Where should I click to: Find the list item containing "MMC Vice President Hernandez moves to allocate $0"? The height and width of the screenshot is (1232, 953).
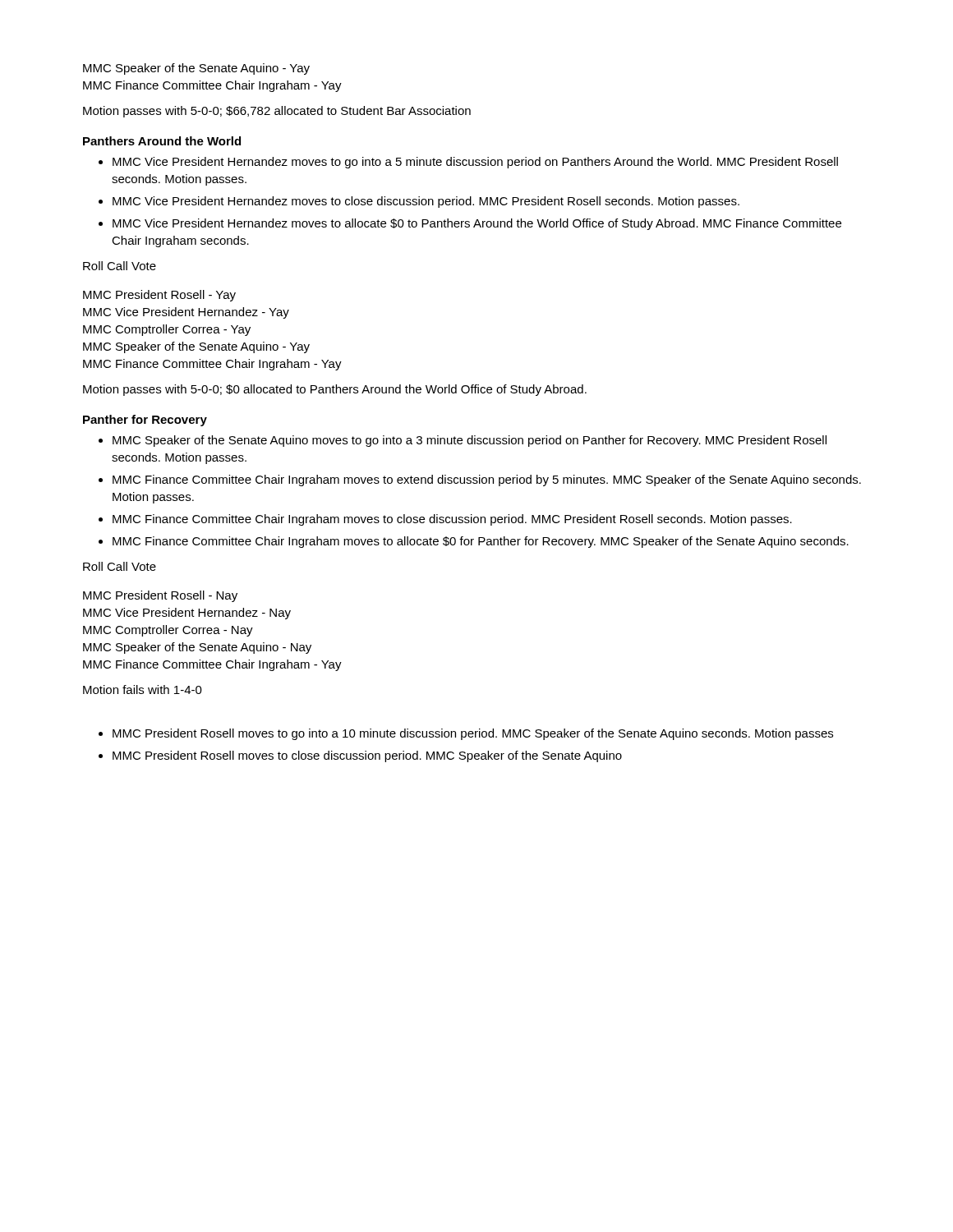coord(477,232)
